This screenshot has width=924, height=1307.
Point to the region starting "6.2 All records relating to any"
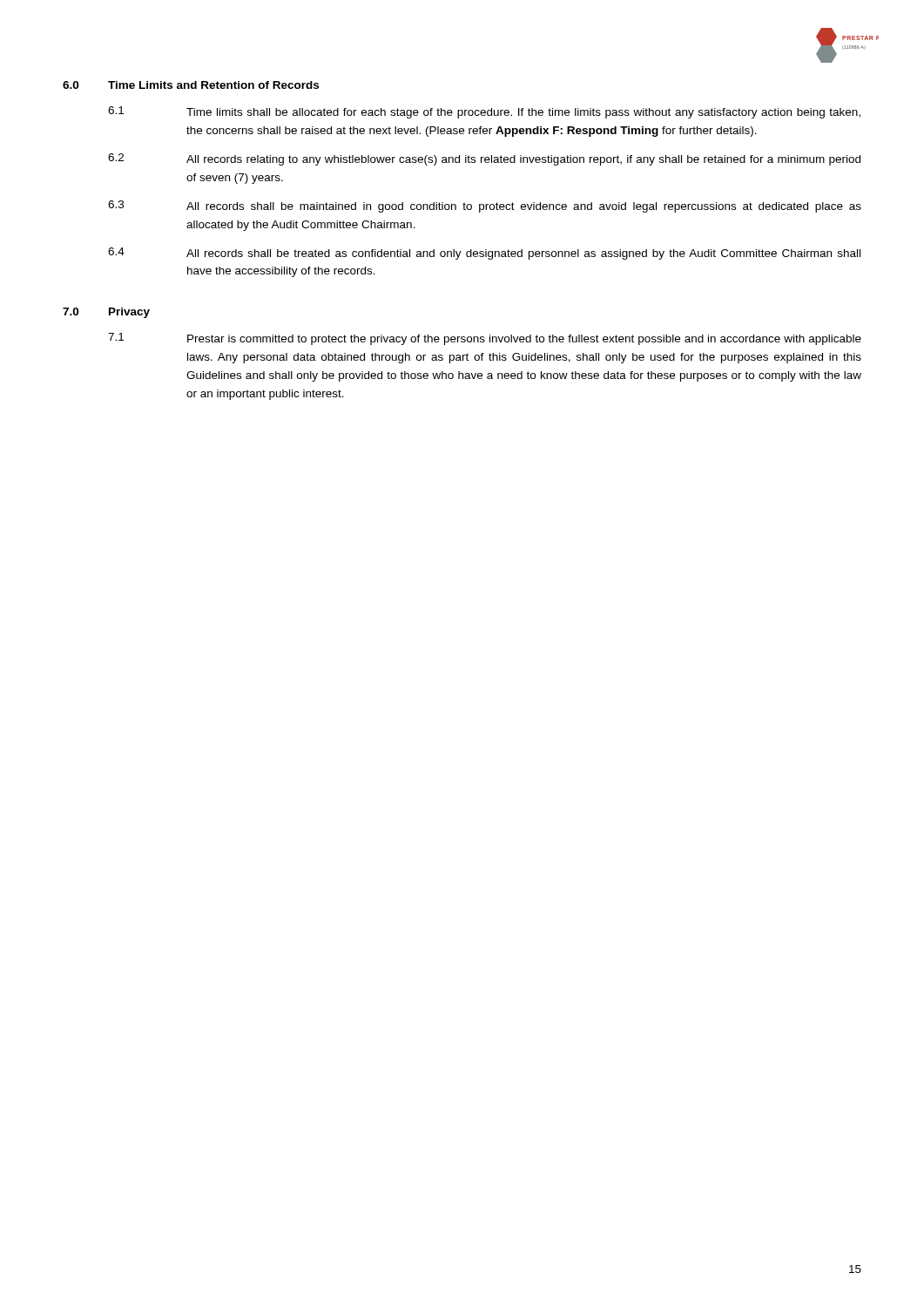(x=462, y=169)
